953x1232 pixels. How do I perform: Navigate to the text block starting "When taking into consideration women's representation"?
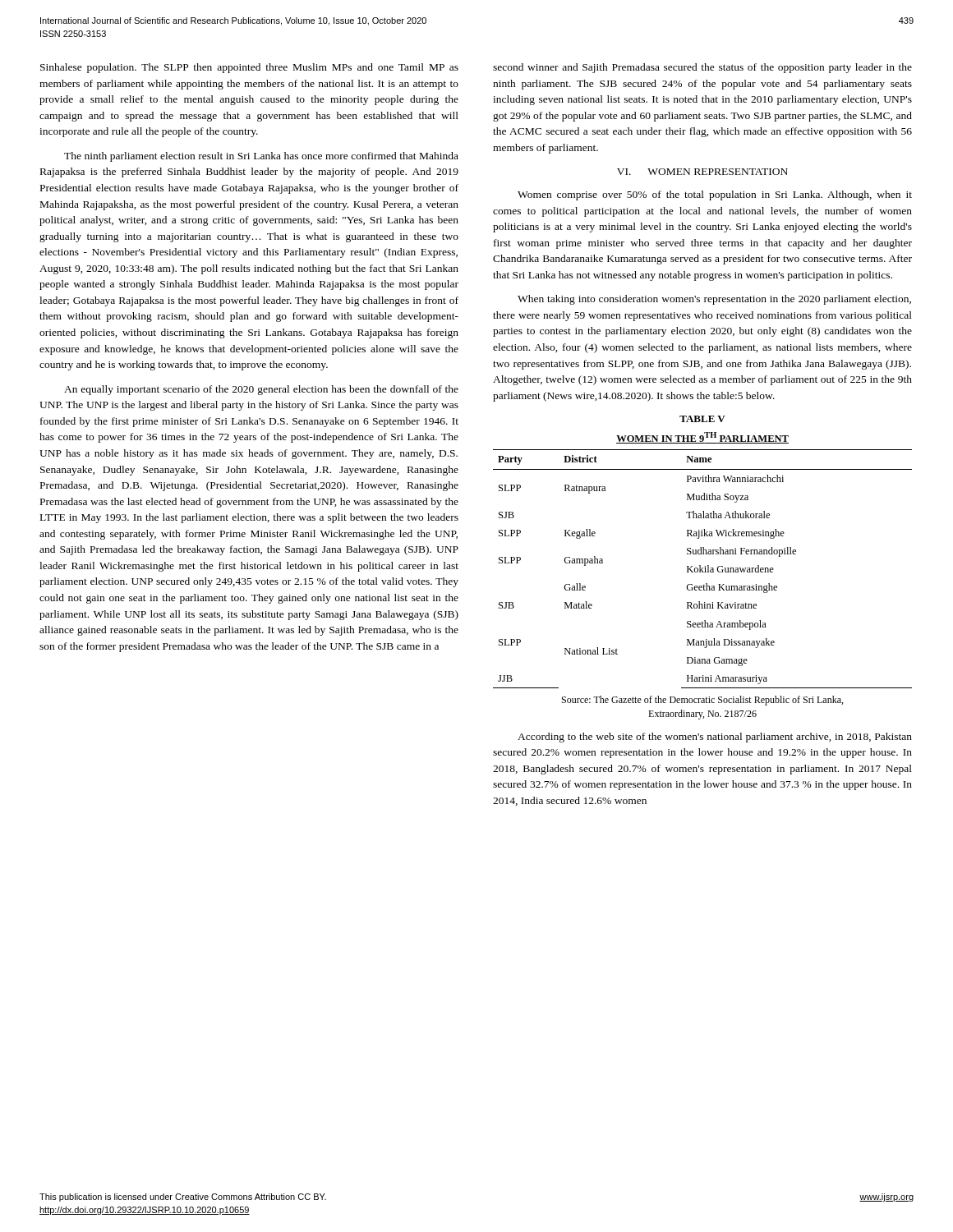tap(702, 347)
